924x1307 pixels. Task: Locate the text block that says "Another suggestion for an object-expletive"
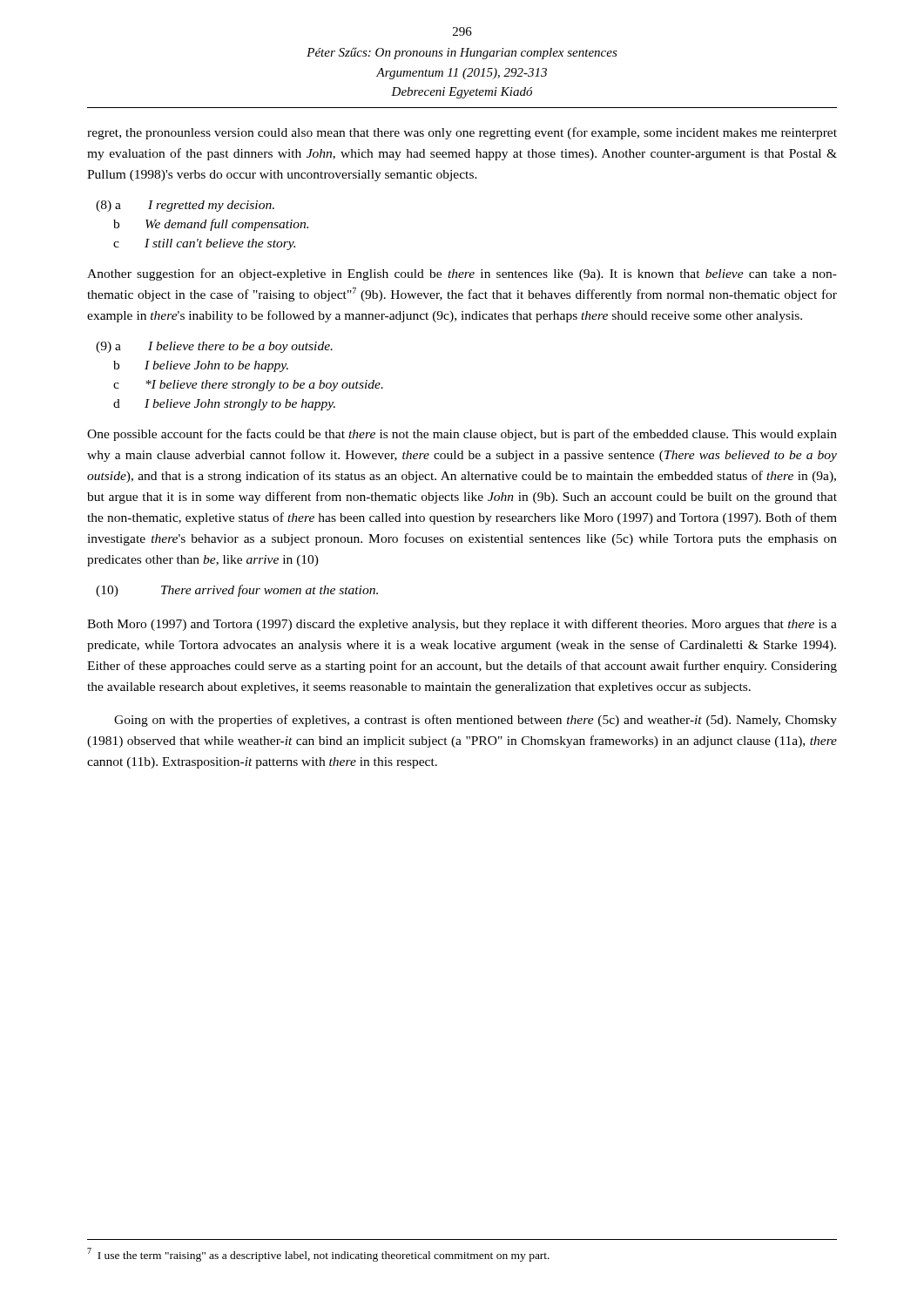pos(462,294)
